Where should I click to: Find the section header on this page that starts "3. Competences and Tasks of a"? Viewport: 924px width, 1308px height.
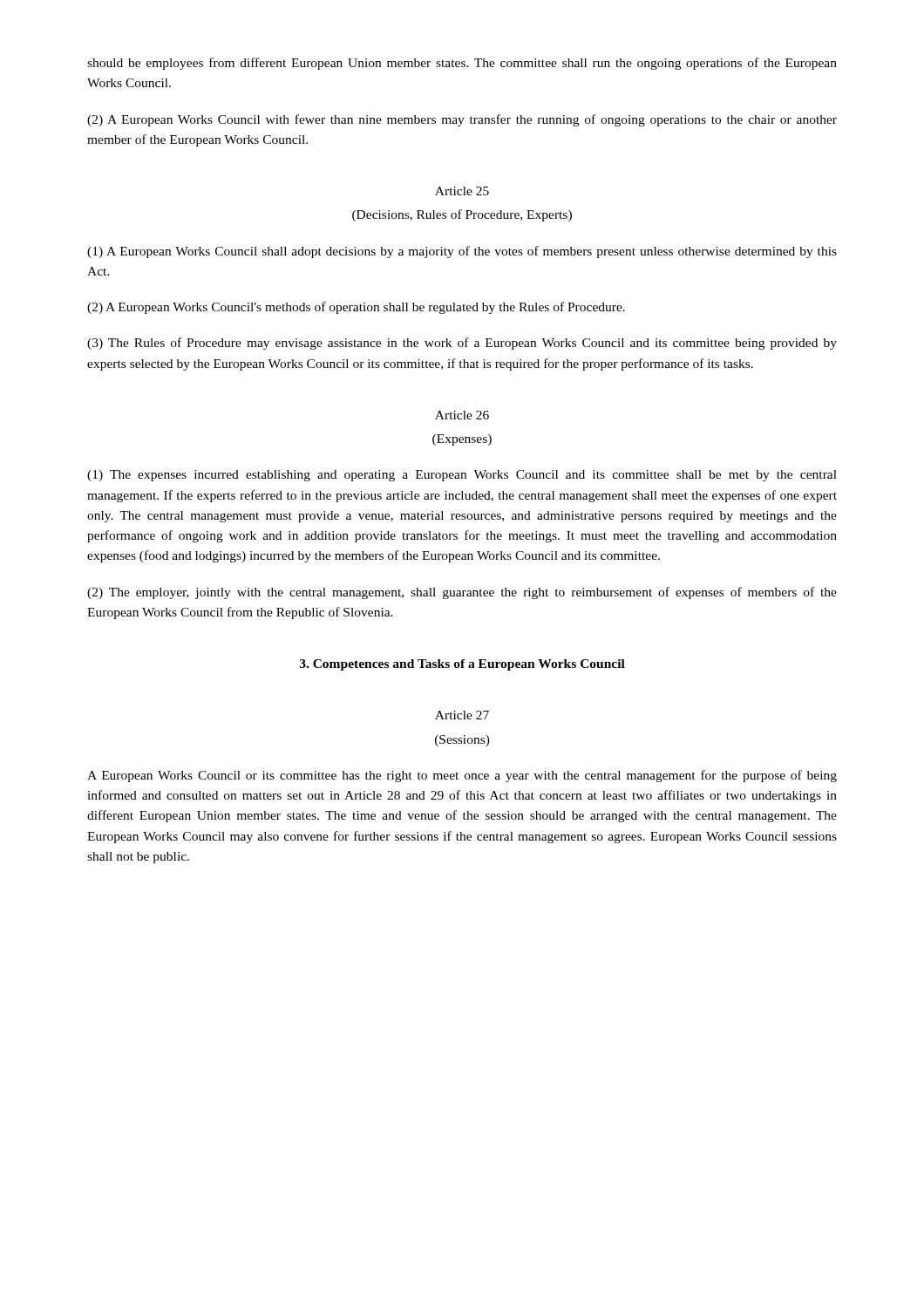[462, 663]
